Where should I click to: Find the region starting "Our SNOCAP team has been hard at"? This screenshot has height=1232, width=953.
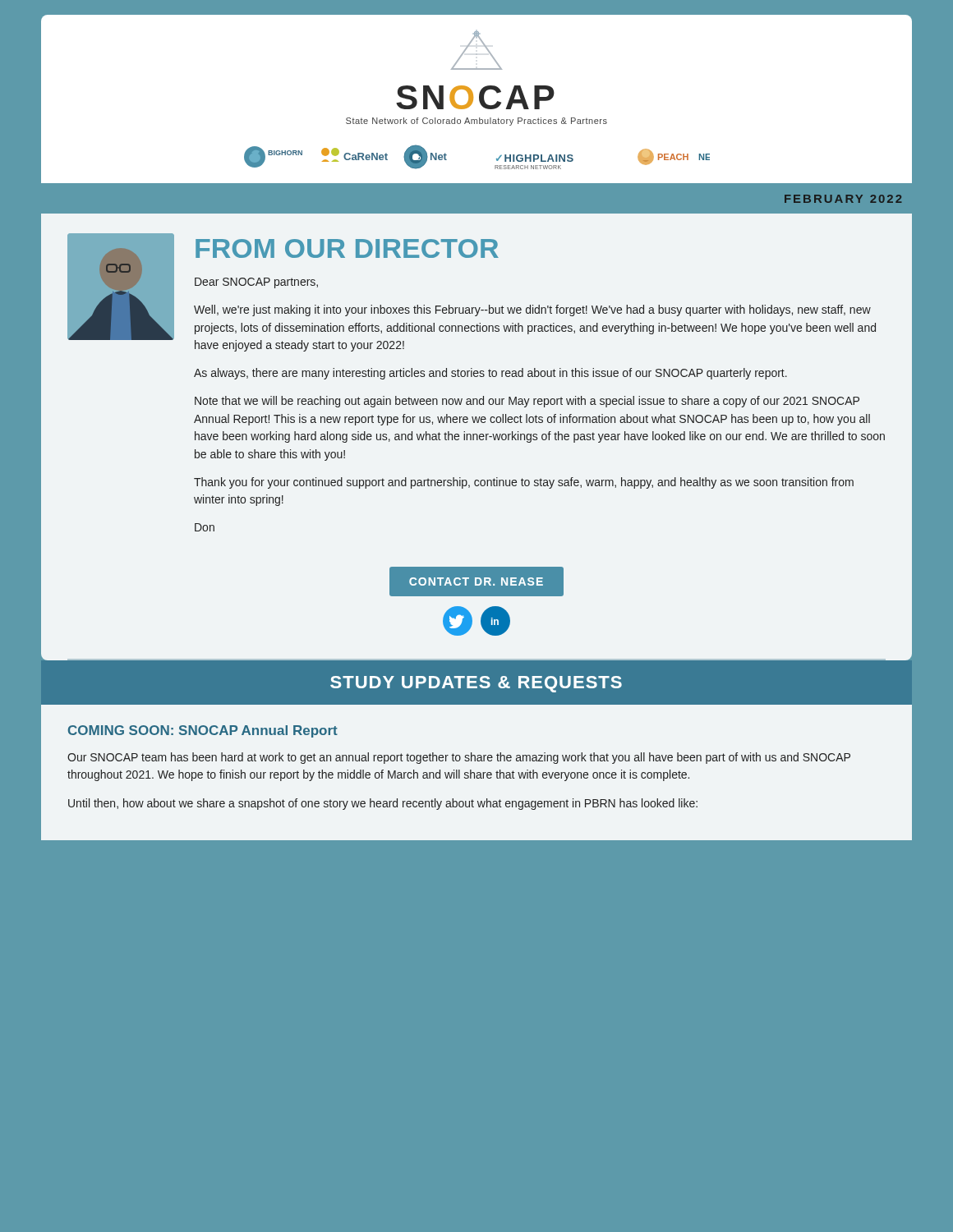point(459,766)
